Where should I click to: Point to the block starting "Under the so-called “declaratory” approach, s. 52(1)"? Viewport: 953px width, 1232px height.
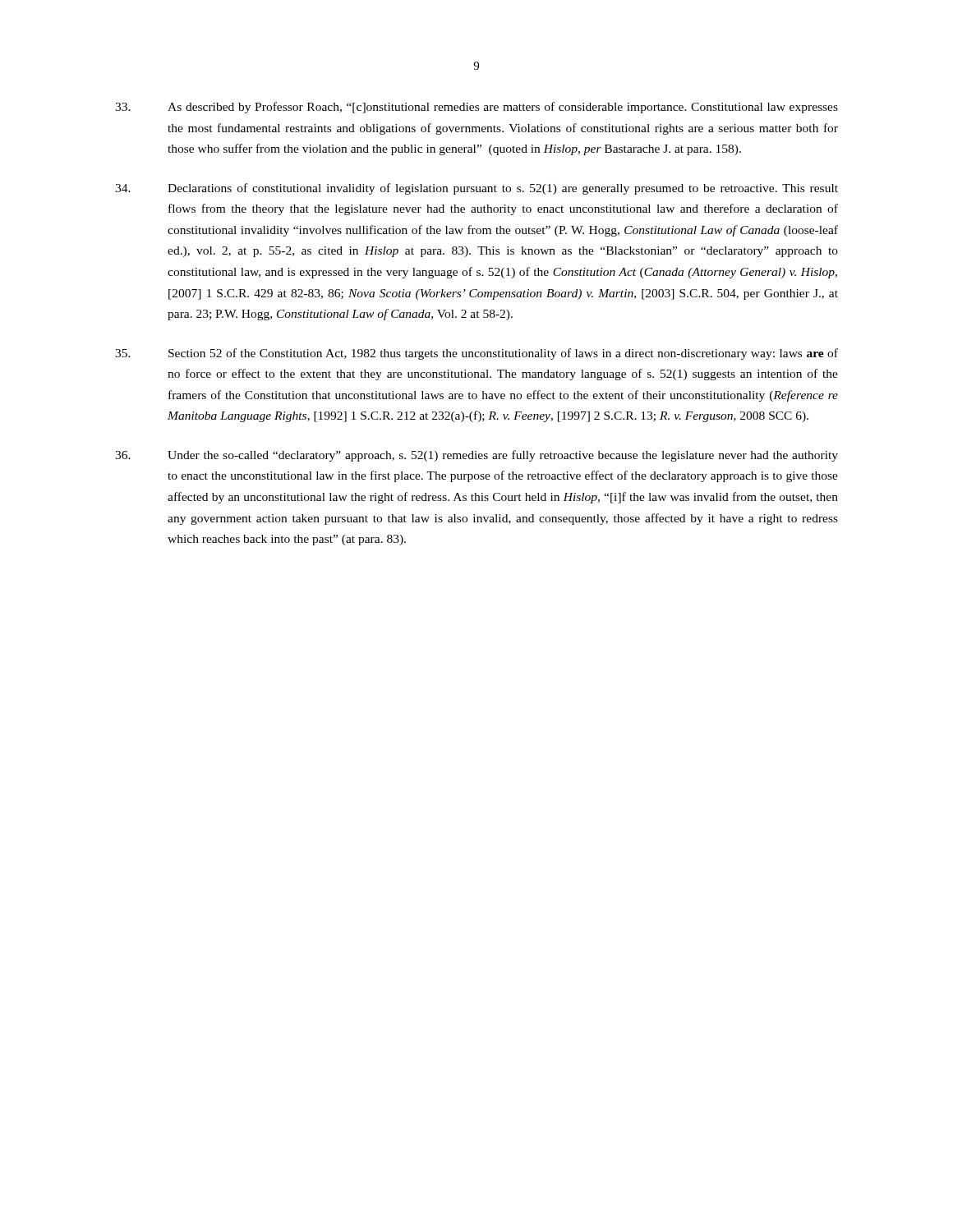[x=476, y=497]
